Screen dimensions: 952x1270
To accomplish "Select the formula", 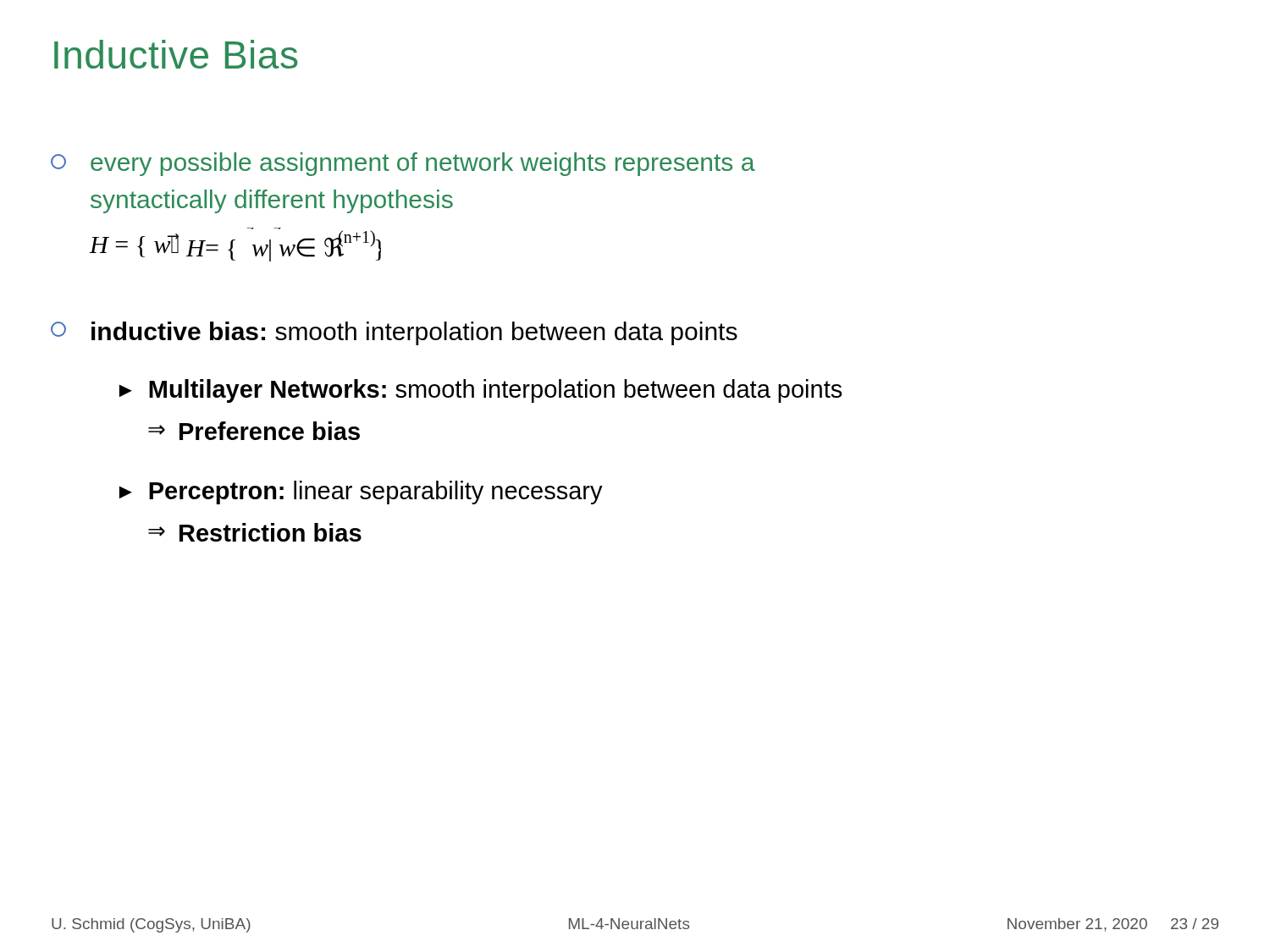I will coord(238,246).
